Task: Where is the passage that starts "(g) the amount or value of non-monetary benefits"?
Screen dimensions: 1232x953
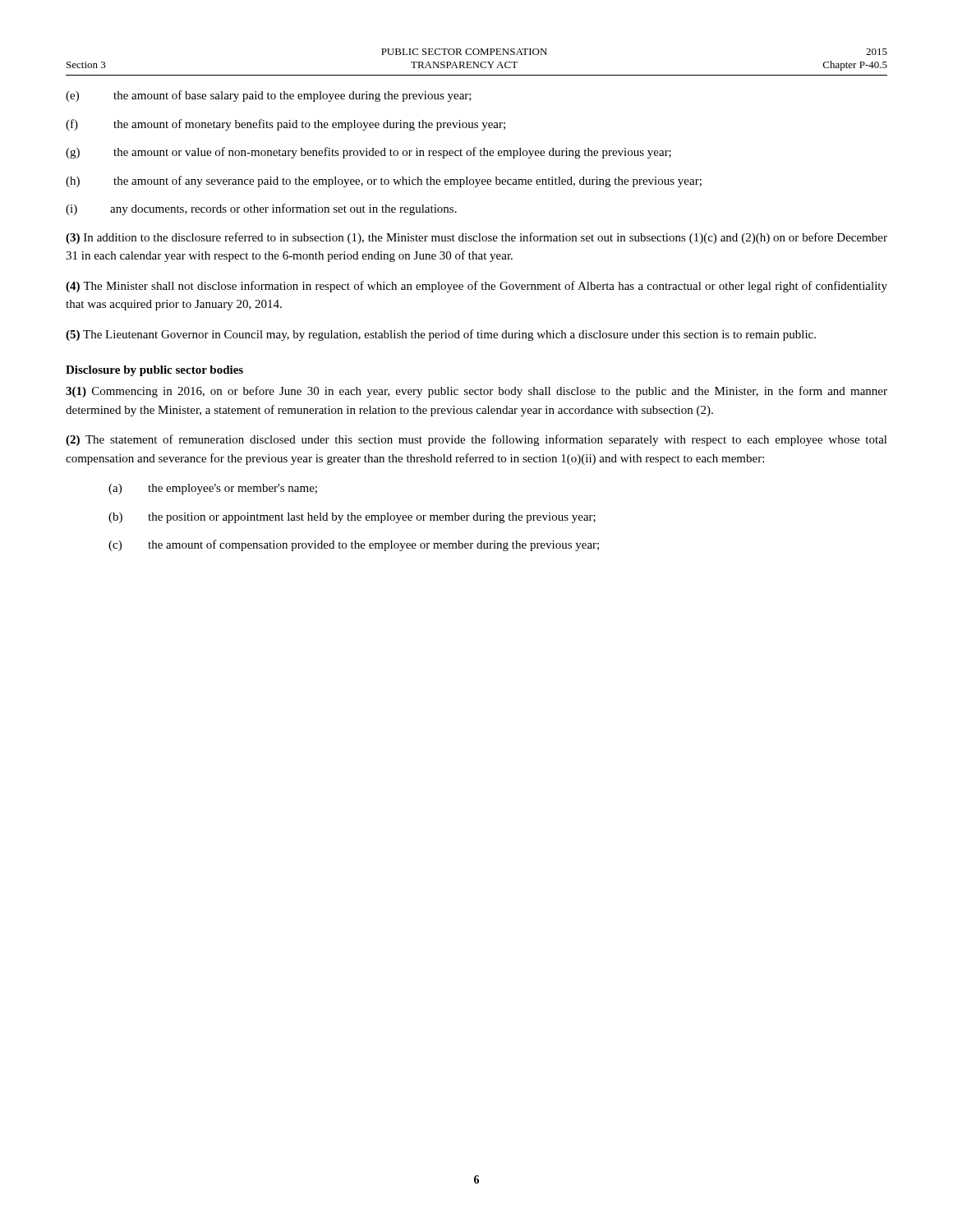Action: point(369,152)
